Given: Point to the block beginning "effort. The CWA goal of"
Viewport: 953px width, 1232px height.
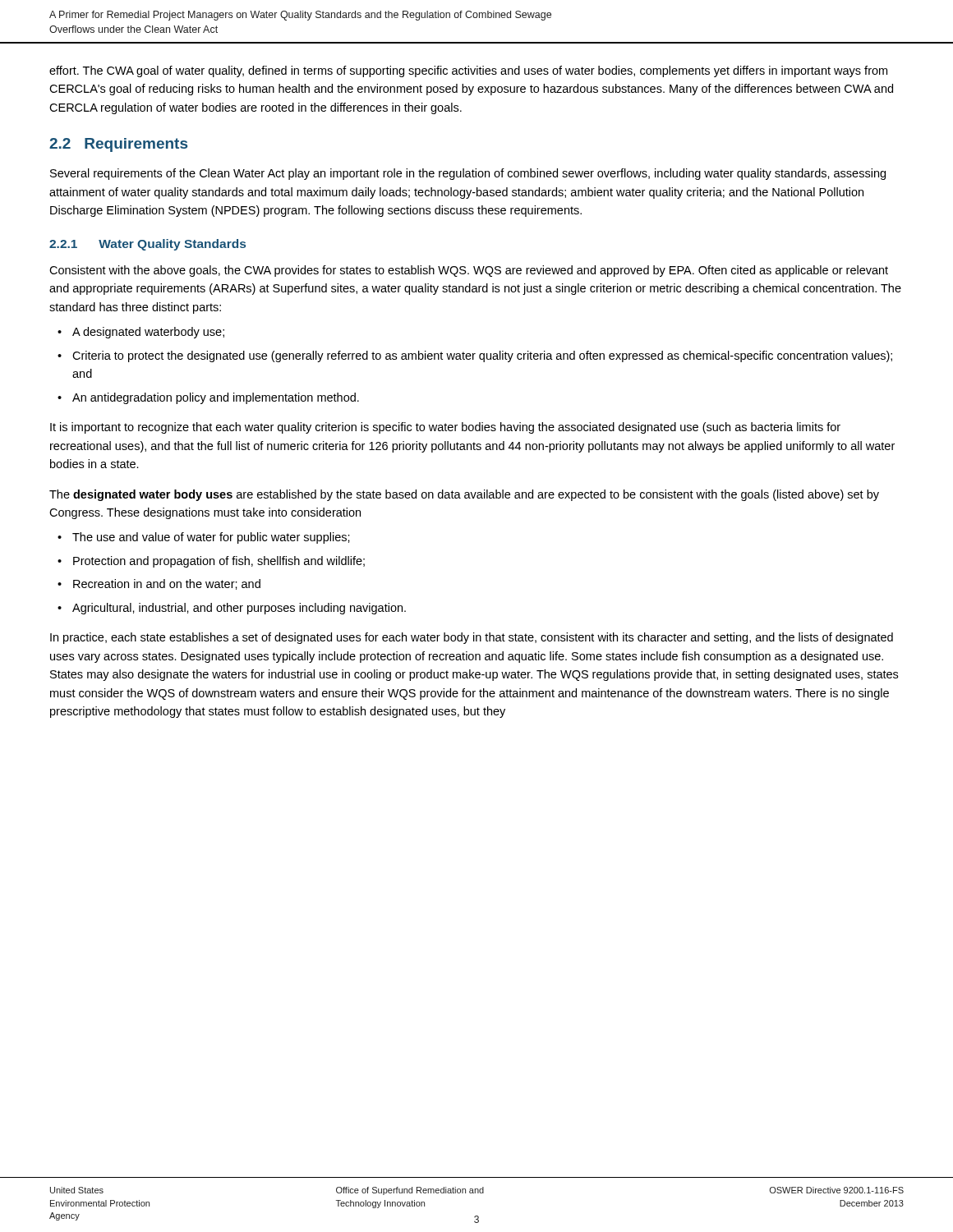Looking at the screenshot, I should coord(472,89).
